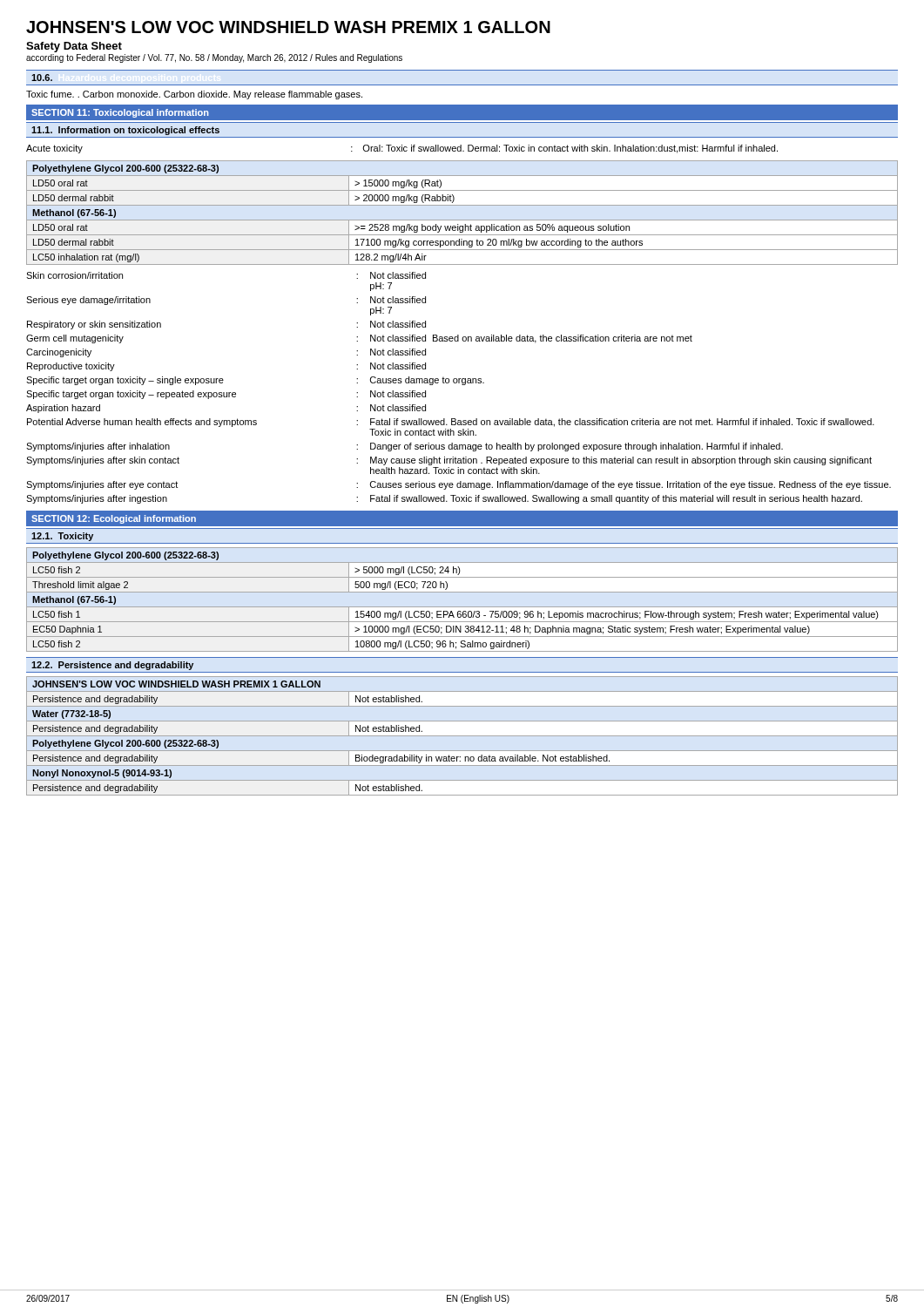The image size is (924, 1307).
Task: Click the title that begins "JOHNSEN'S LOW VOC WINDSHIELD WASH PREMIX 1"
Action: 462,27
